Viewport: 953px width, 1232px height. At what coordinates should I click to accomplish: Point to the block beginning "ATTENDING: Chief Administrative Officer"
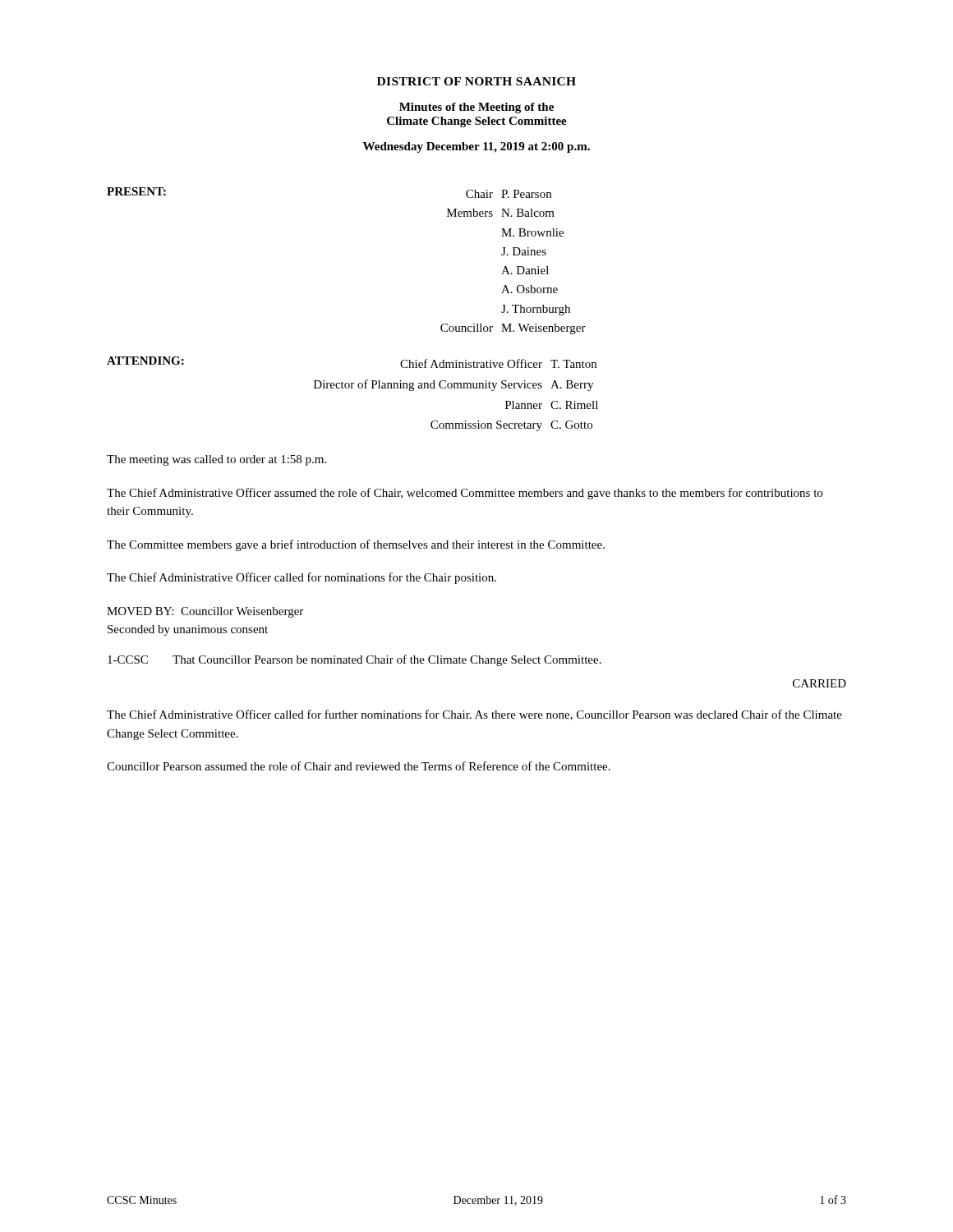[x=476, y=395]
